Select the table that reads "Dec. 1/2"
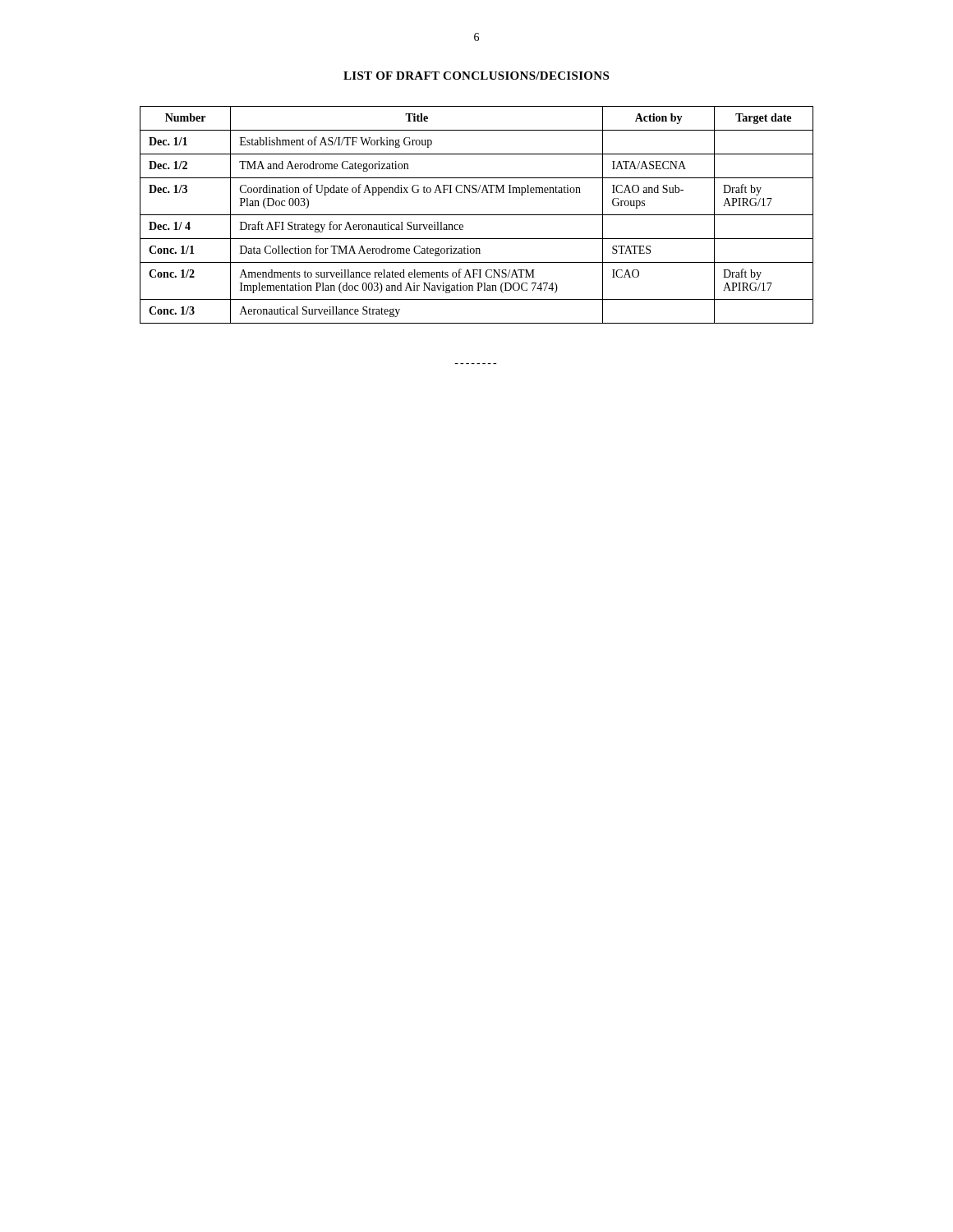Screen dimensions: 1232x953 click(476, 215)
